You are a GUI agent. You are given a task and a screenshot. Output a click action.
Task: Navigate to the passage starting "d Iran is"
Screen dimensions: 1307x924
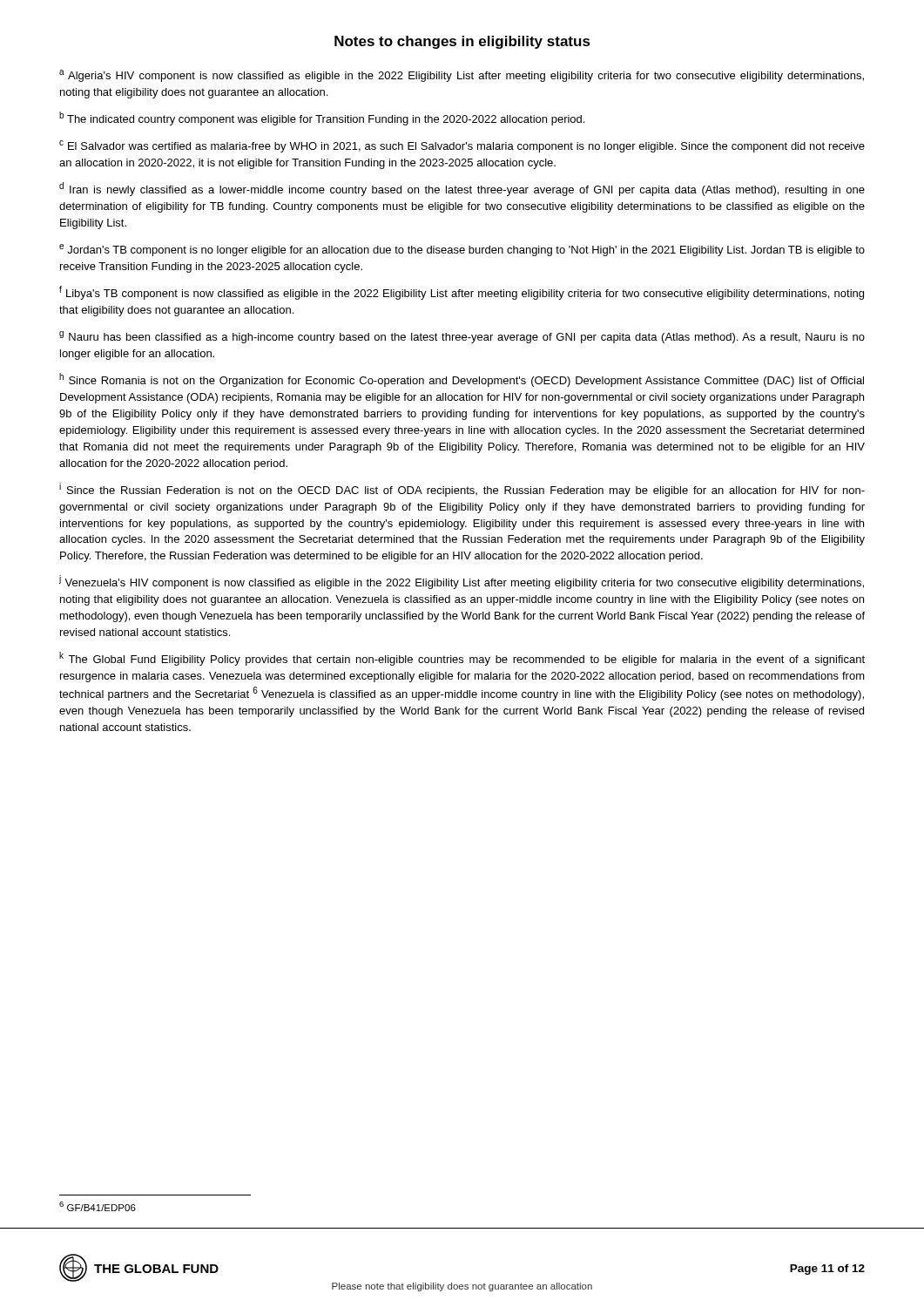coord(462,205)
